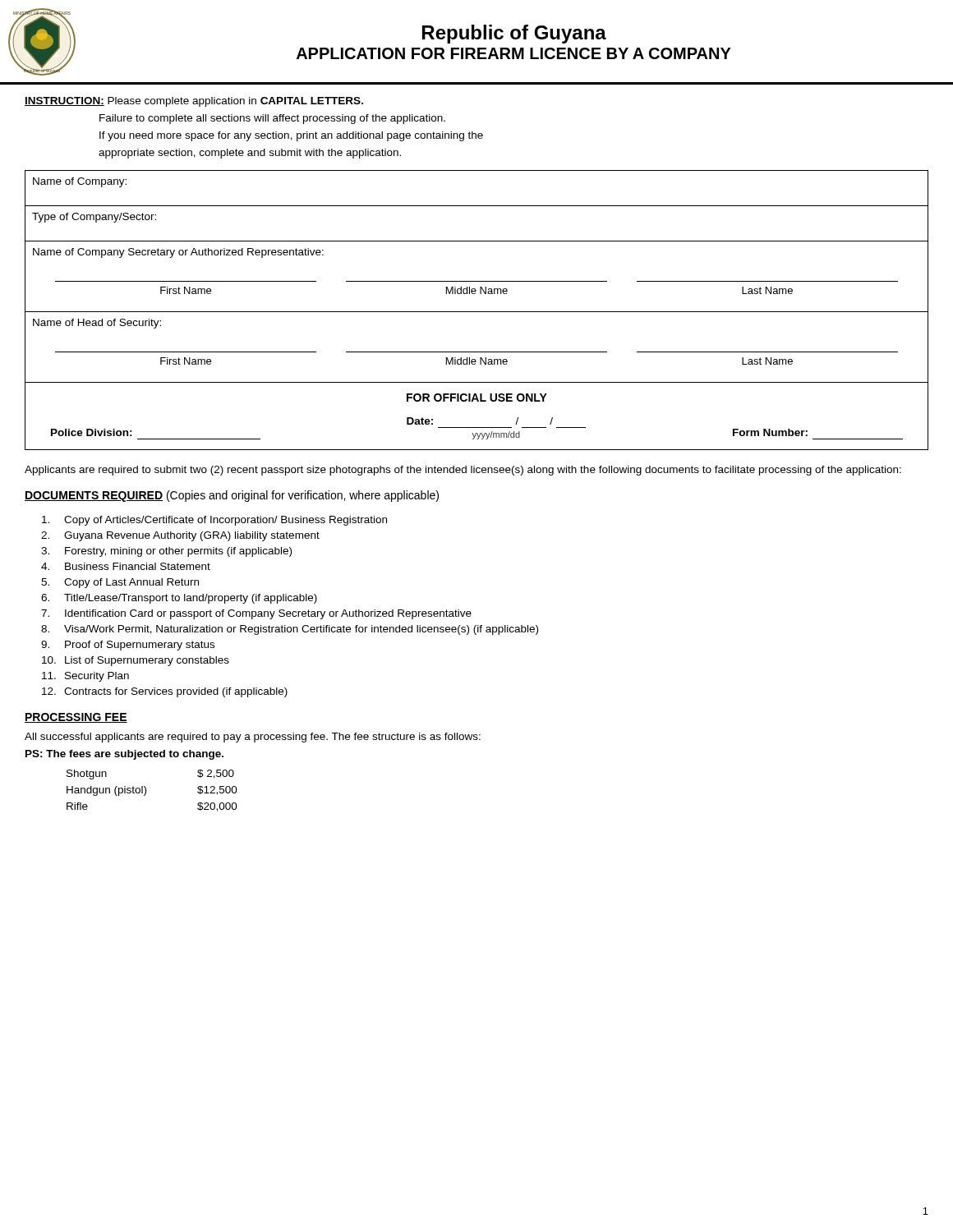Locate the block of text that opens with "INSTRUCTION: Please complete application in"

coord(254,126)
